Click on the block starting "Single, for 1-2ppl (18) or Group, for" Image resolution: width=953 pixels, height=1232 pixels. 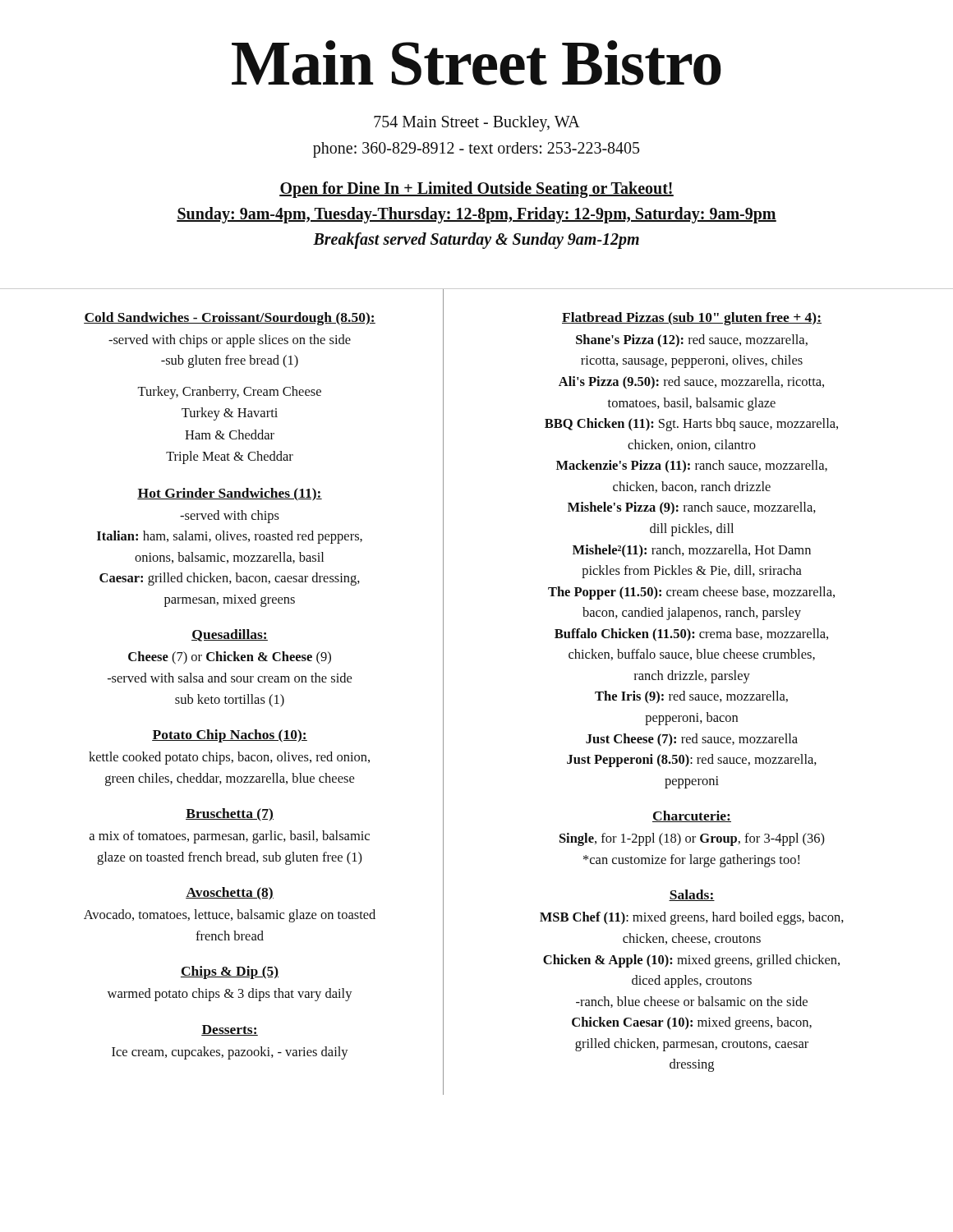click(692, 849)
